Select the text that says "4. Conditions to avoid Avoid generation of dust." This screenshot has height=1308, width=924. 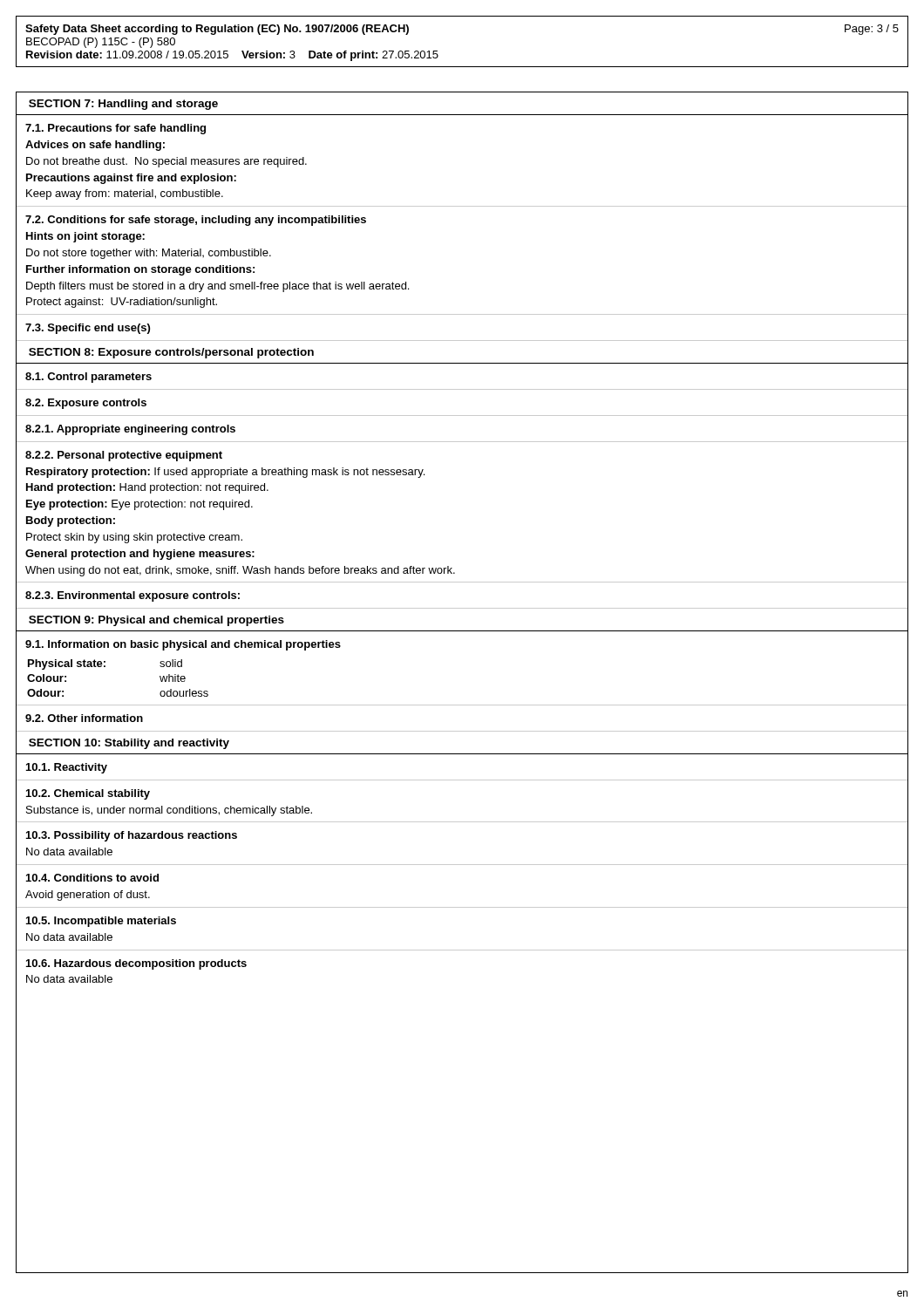pos(92,878)
